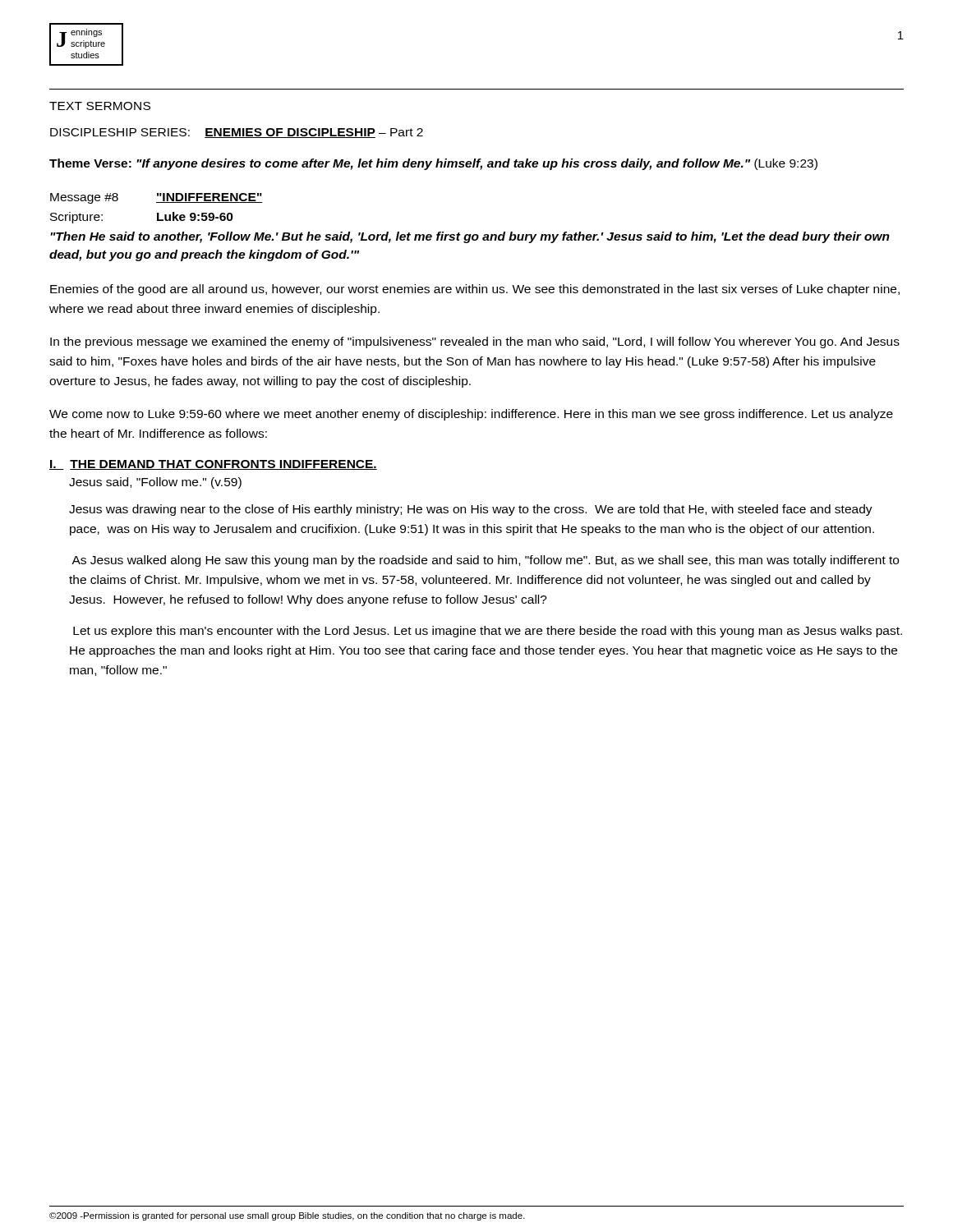Click on the passage starting "Jesus was drawing near to the close"

pos(472,519)
